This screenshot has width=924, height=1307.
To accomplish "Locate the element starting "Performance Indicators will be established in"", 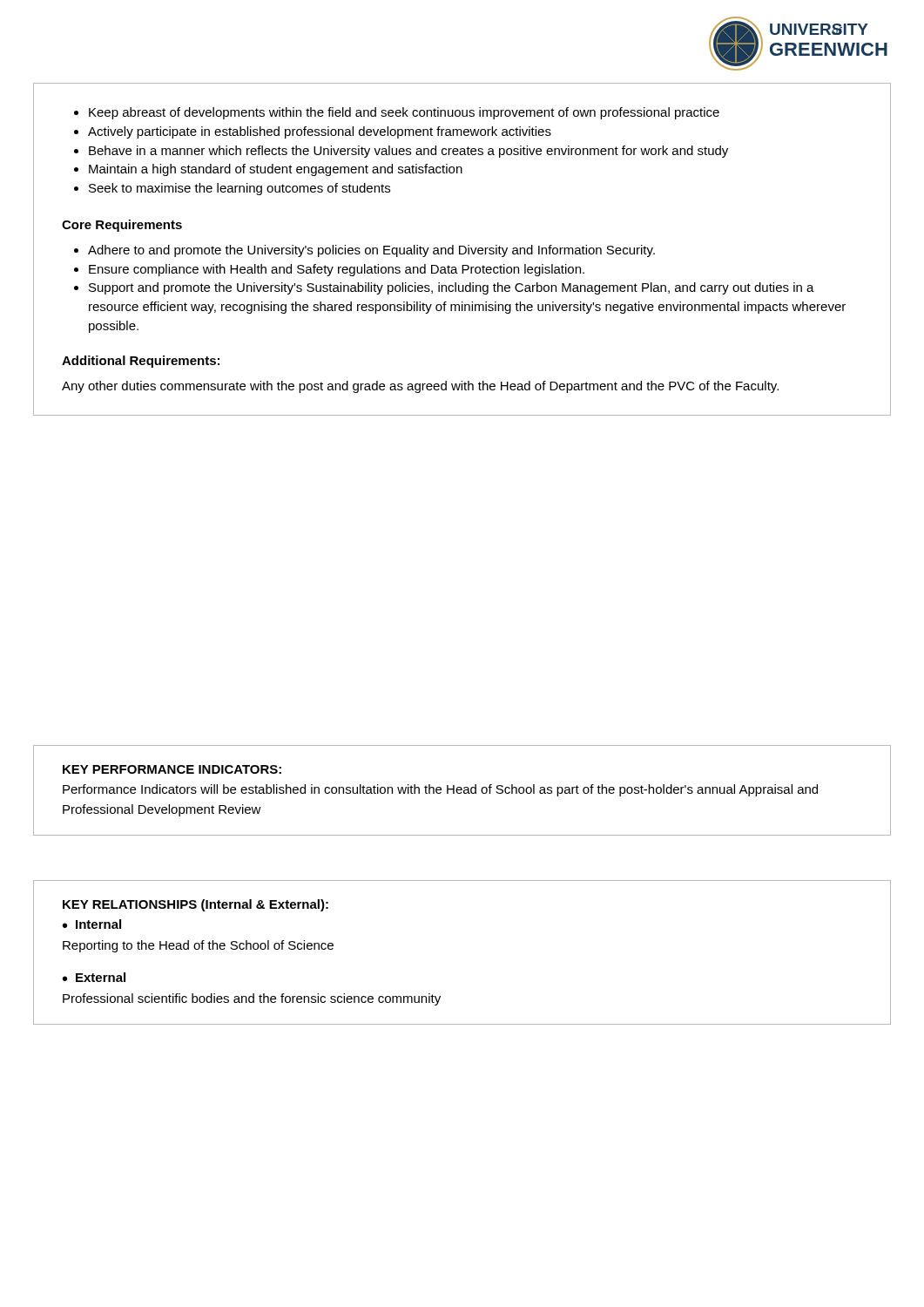I will click(440, 799).
